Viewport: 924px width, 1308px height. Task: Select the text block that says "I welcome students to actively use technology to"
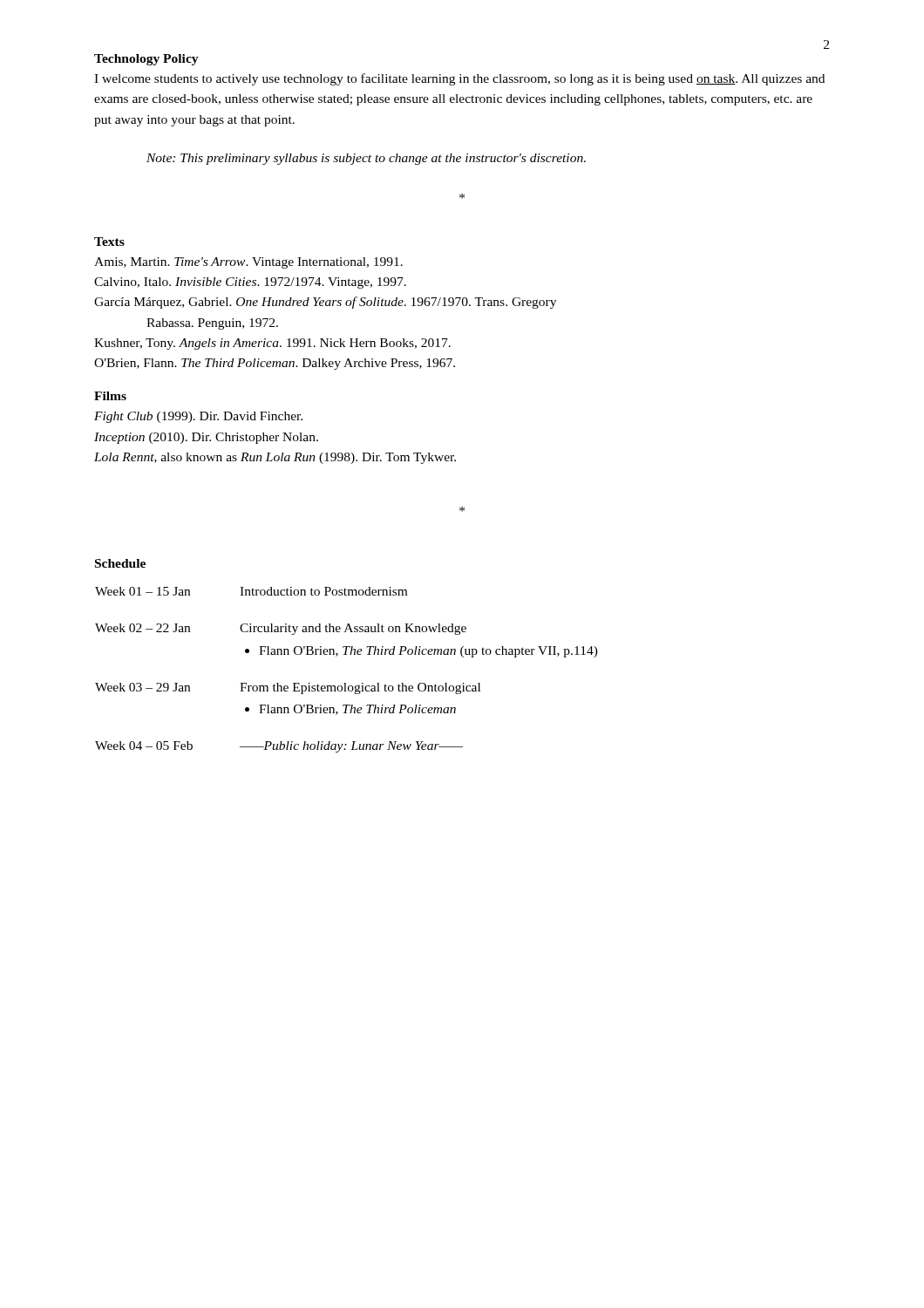pyautogui.click(x=460, y=98)
